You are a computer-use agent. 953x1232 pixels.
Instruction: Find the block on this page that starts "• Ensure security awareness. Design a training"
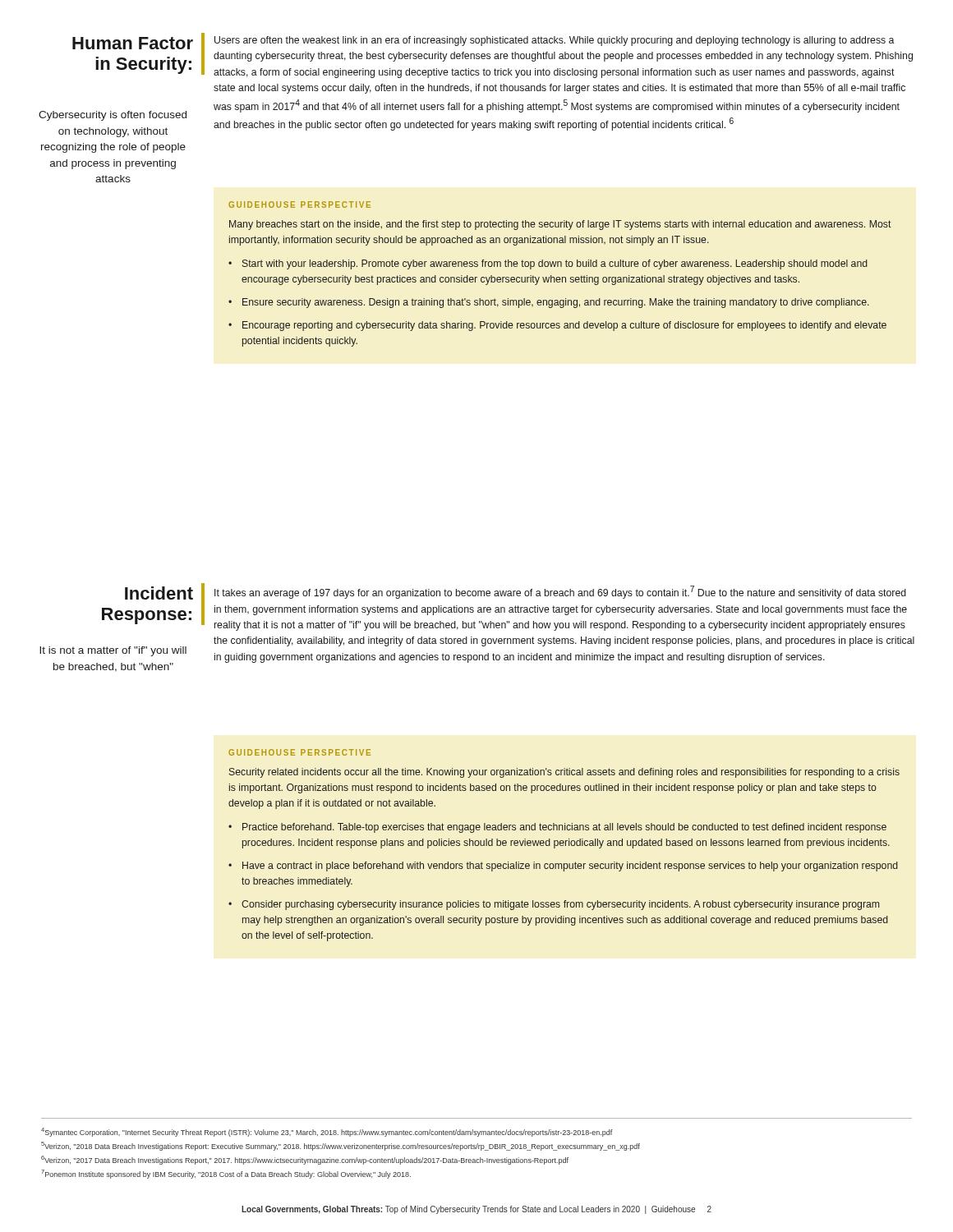(x=549, y=303)
